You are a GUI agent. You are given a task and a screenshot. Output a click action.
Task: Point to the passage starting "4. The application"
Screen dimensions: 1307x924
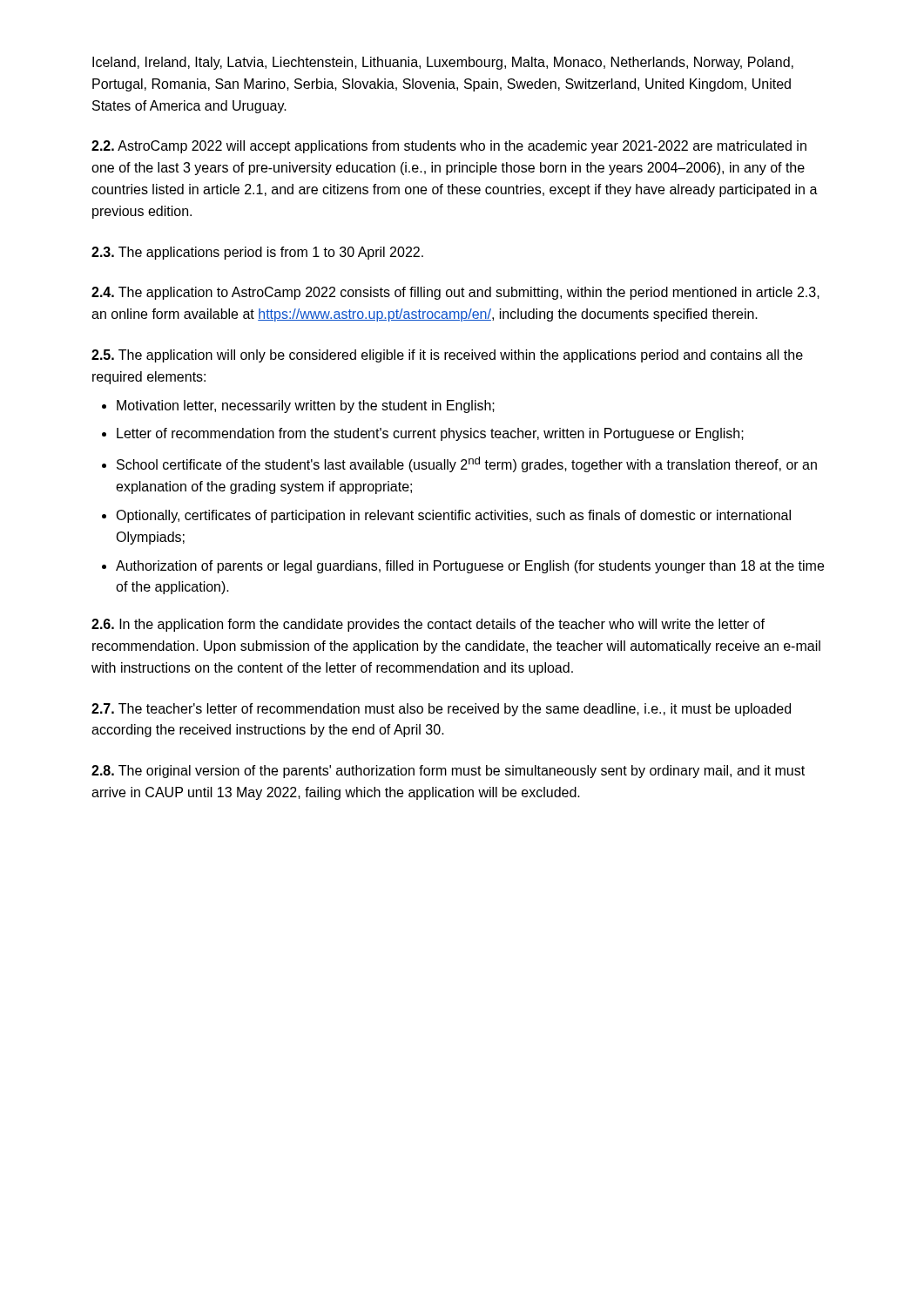pyautogui.click(x=456, y=303)
